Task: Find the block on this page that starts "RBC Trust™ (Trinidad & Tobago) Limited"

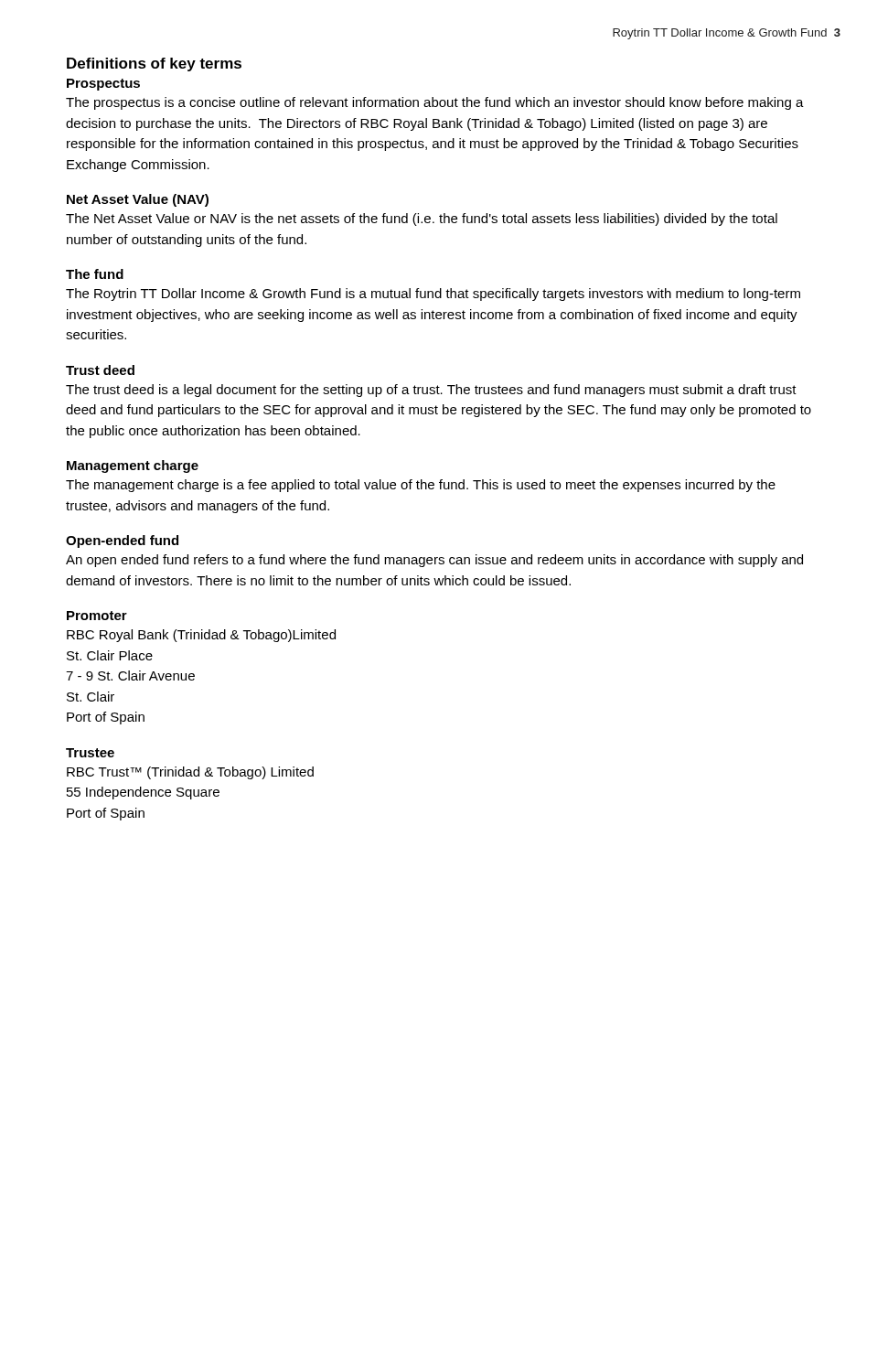Action: click(x=190, y=792)
